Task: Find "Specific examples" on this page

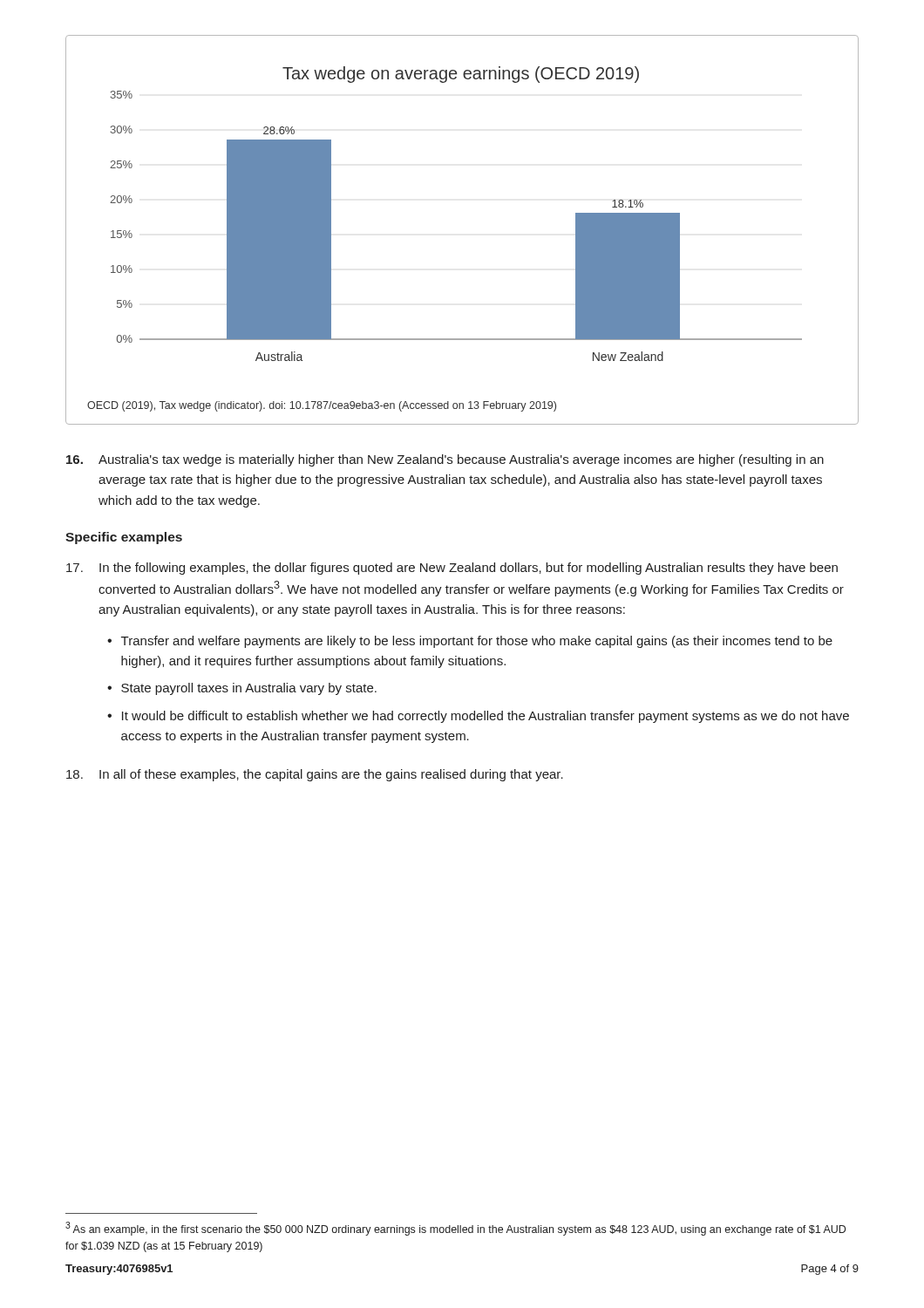Action: [x=124, y=536]
